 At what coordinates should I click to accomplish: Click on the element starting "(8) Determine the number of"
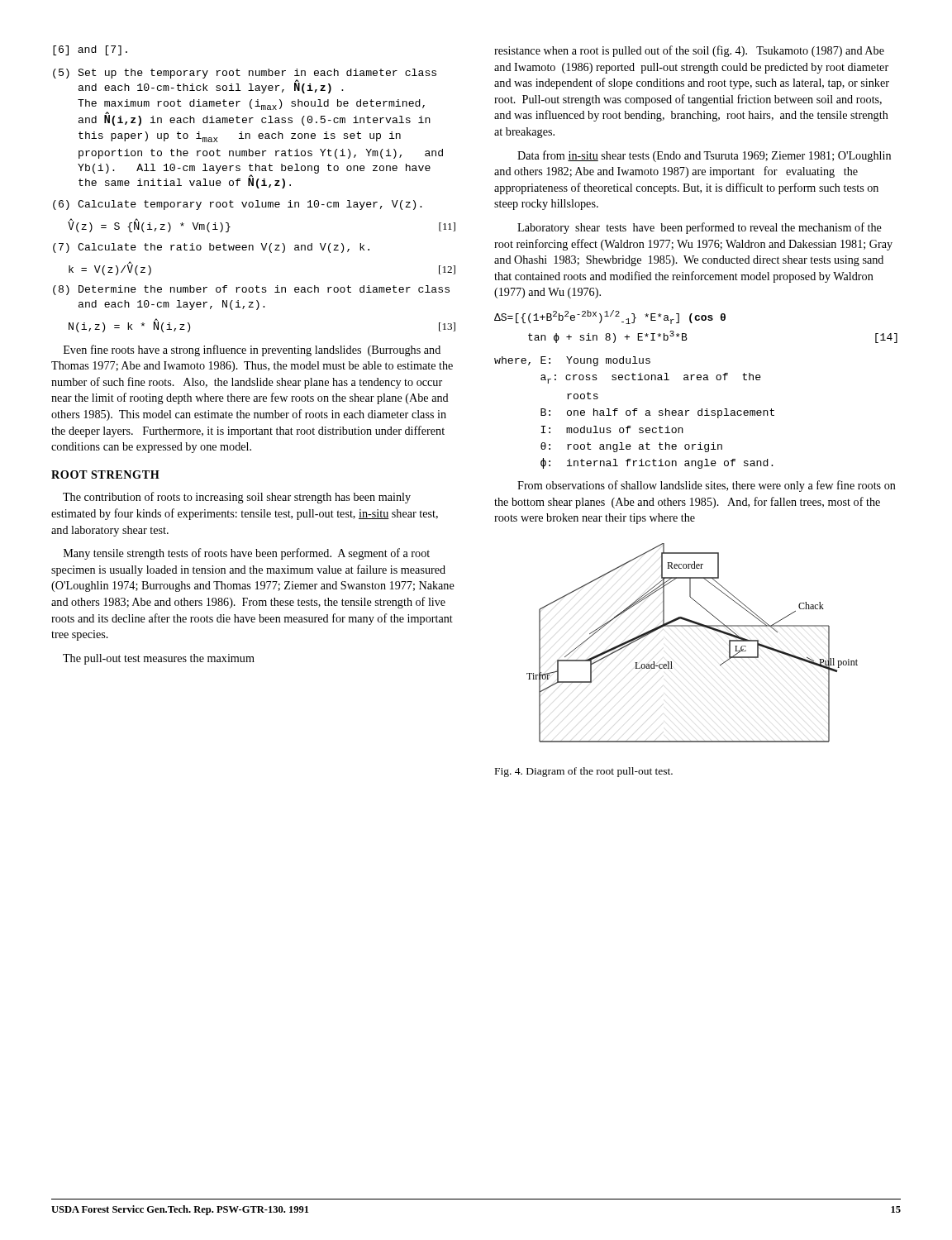pyautogui.click(x=254, y=298)
